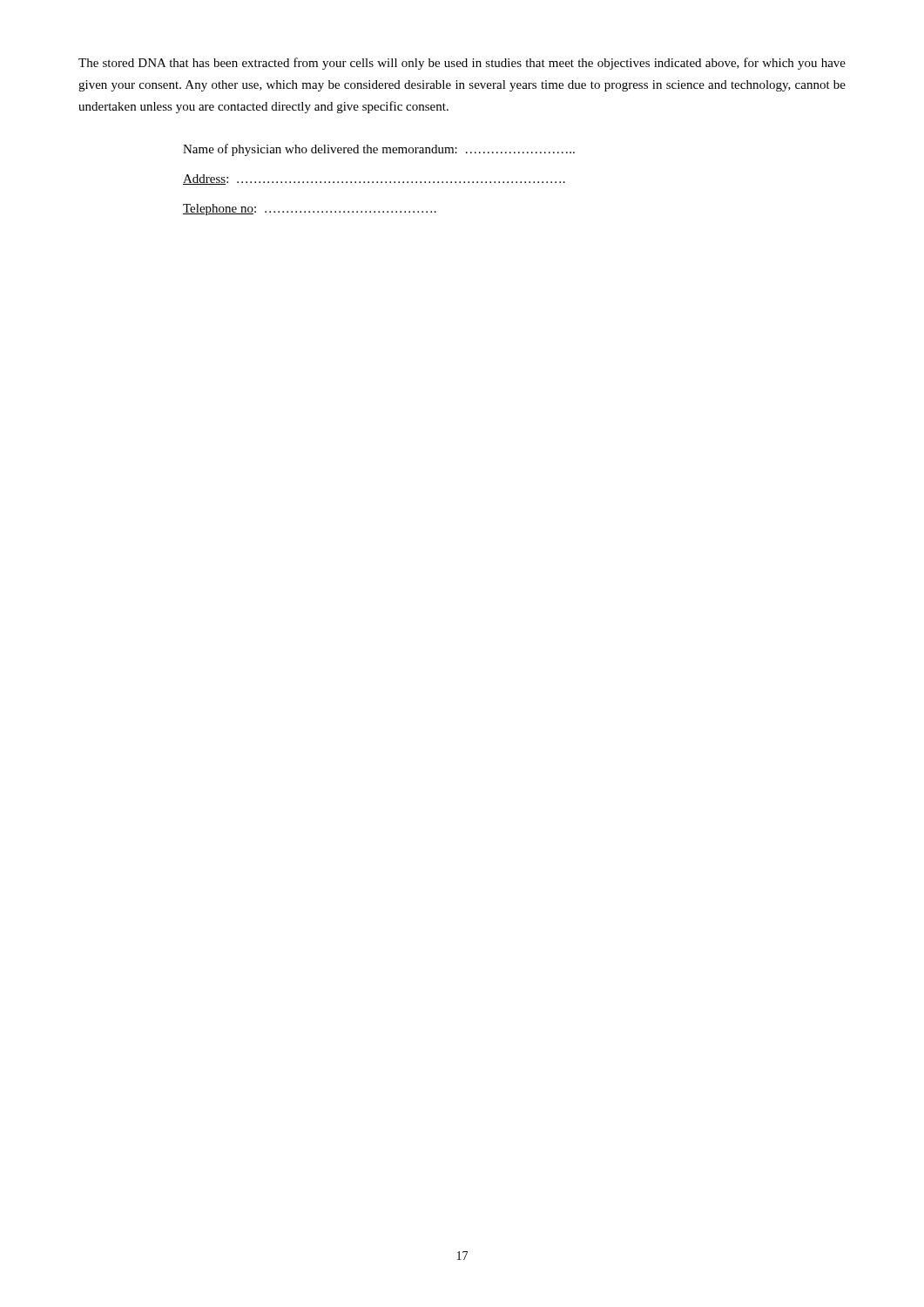Locate the block of text that opens with "The stored DNA that has been extracted from"
This screenshot has width=924, height=1307.
pos(462,84)
